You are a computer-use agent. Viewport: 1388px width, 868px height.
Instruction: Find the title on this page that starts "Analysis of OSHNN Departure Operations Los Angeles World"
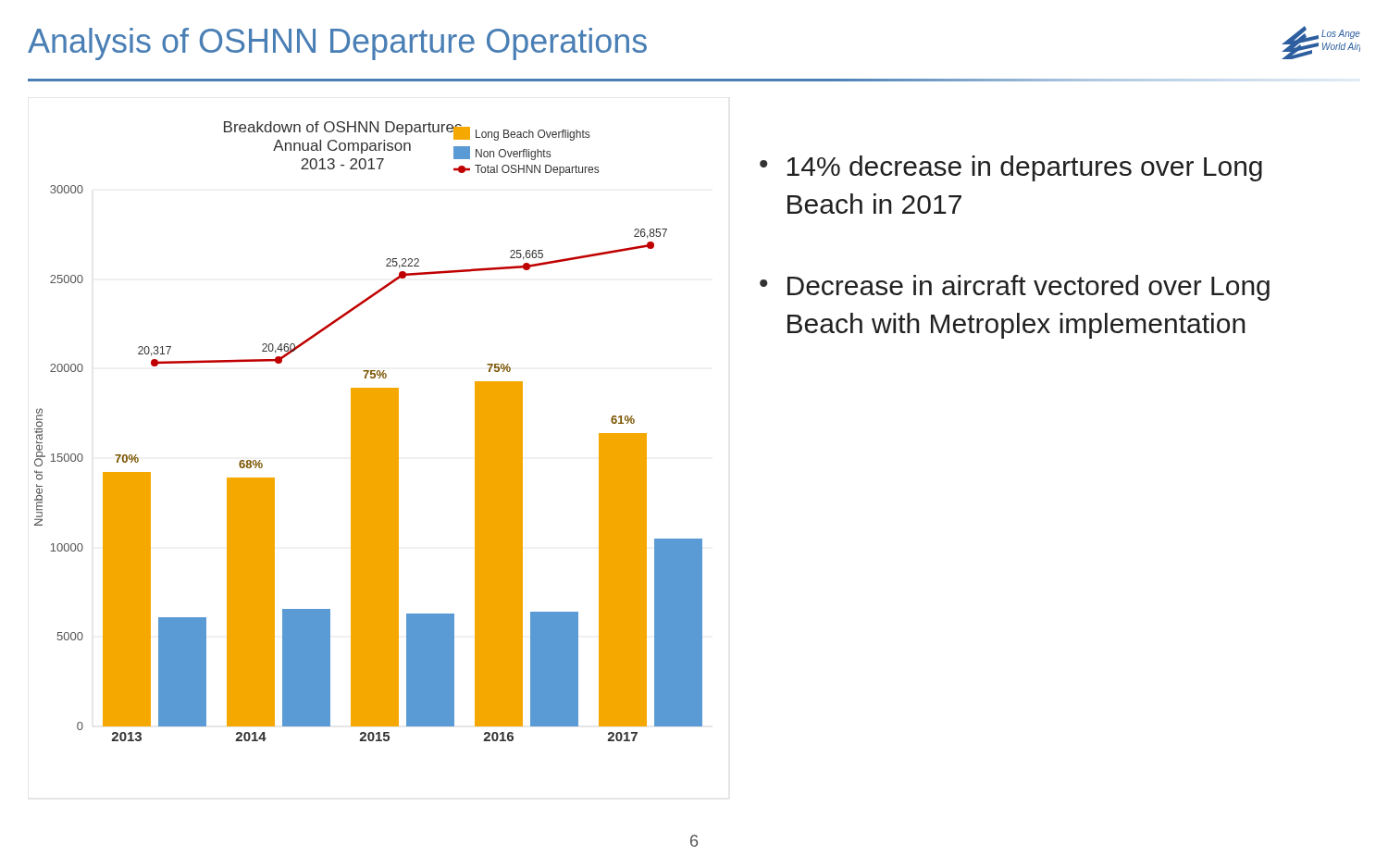point(346,46)
